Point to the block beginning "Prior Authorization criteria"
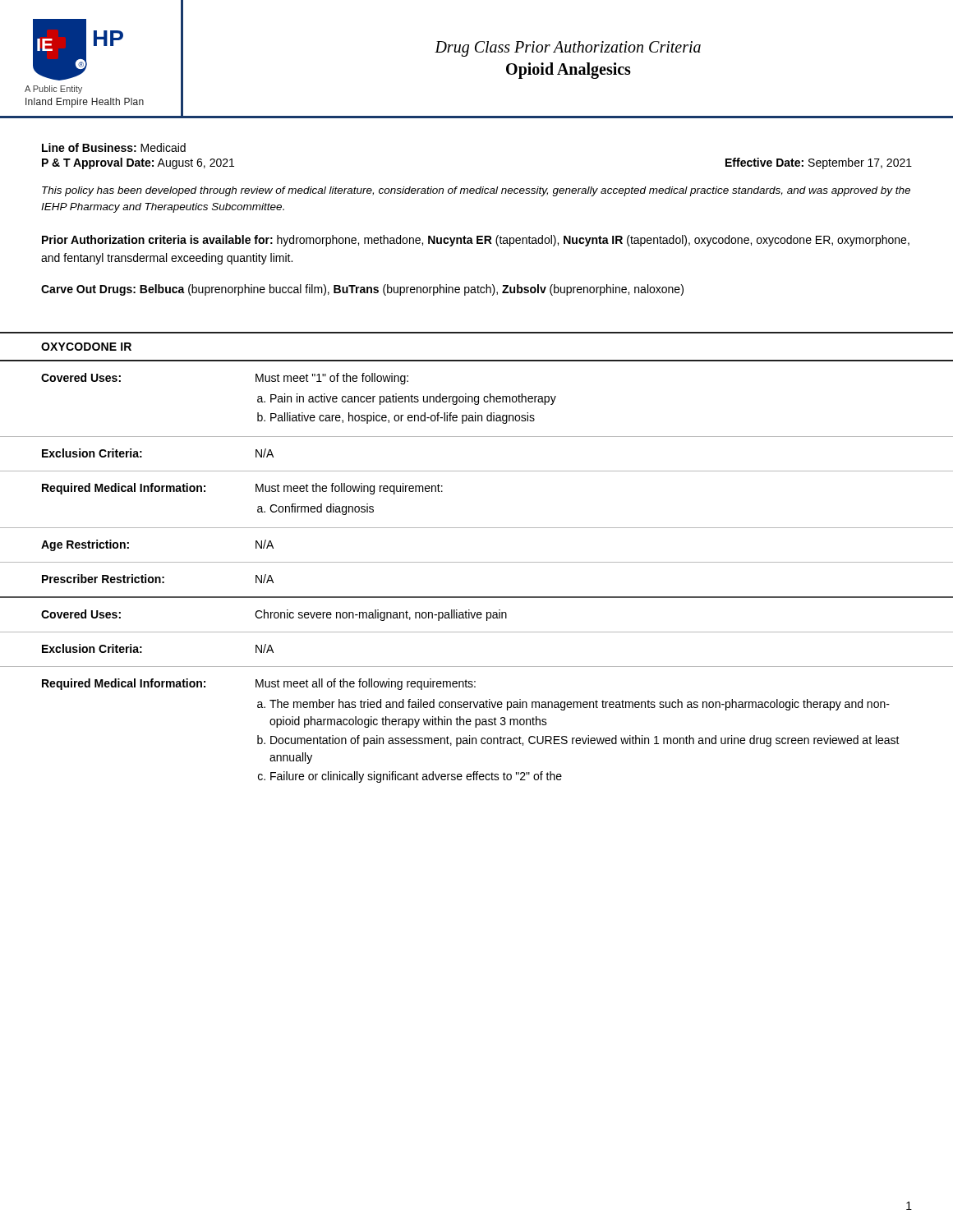The height and width of the screenshot is (1232, 953). 476,249
